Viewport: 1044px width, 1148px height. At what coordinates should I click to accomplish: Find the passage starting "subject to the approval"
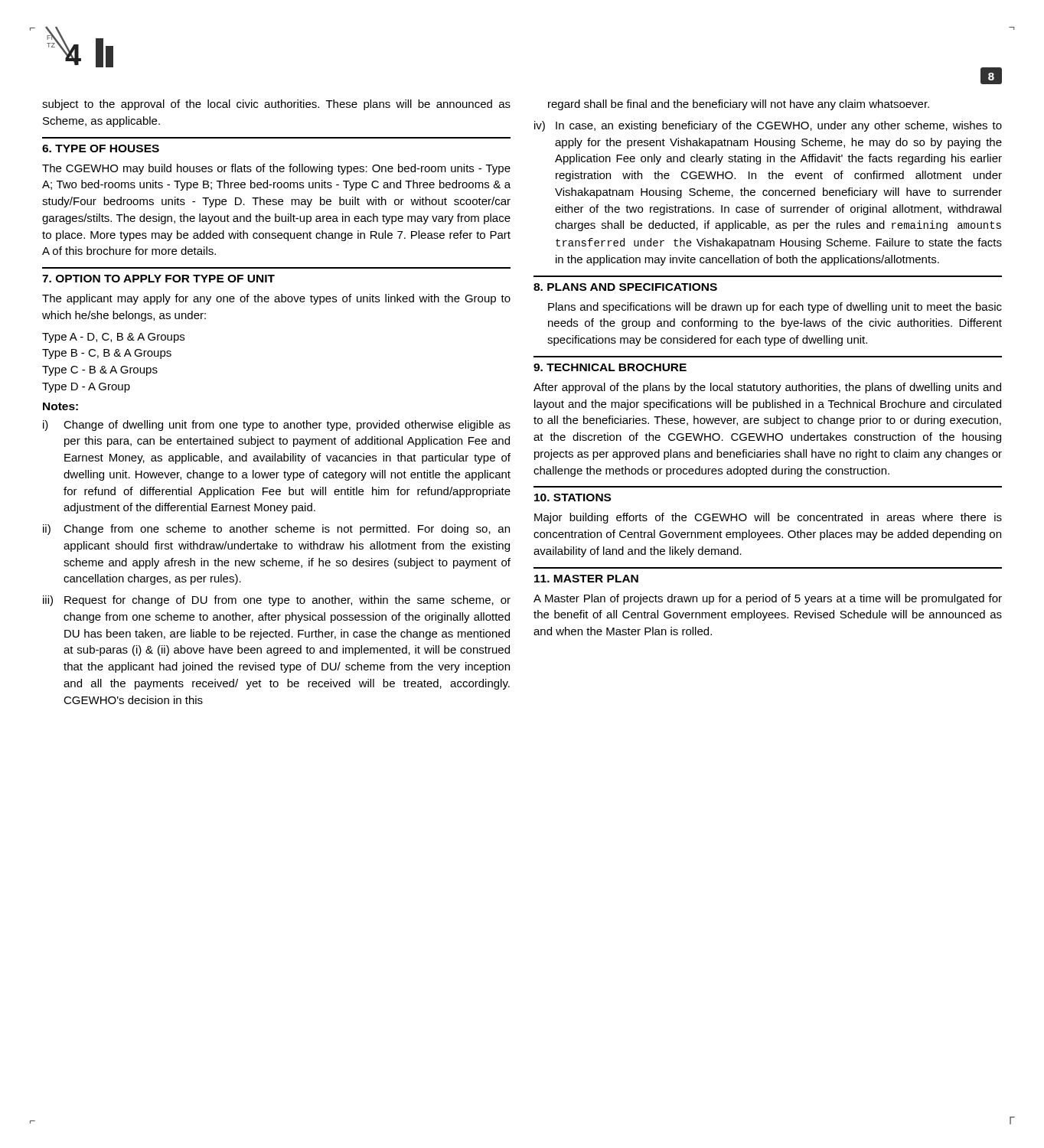tap(276, 112)
